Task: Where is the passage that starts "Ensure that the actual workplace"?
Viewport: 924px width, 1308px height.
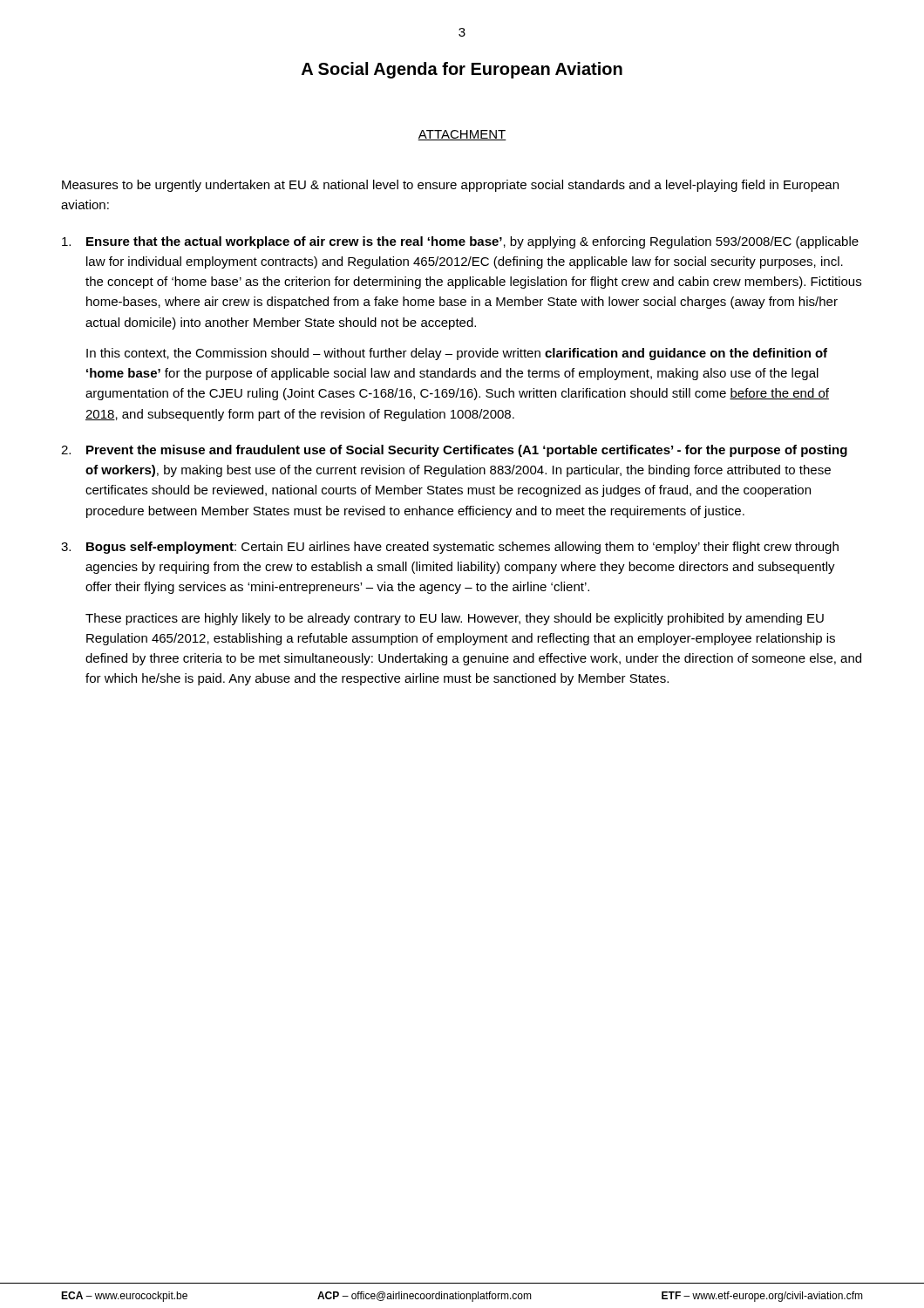Action: coord(474,327)
